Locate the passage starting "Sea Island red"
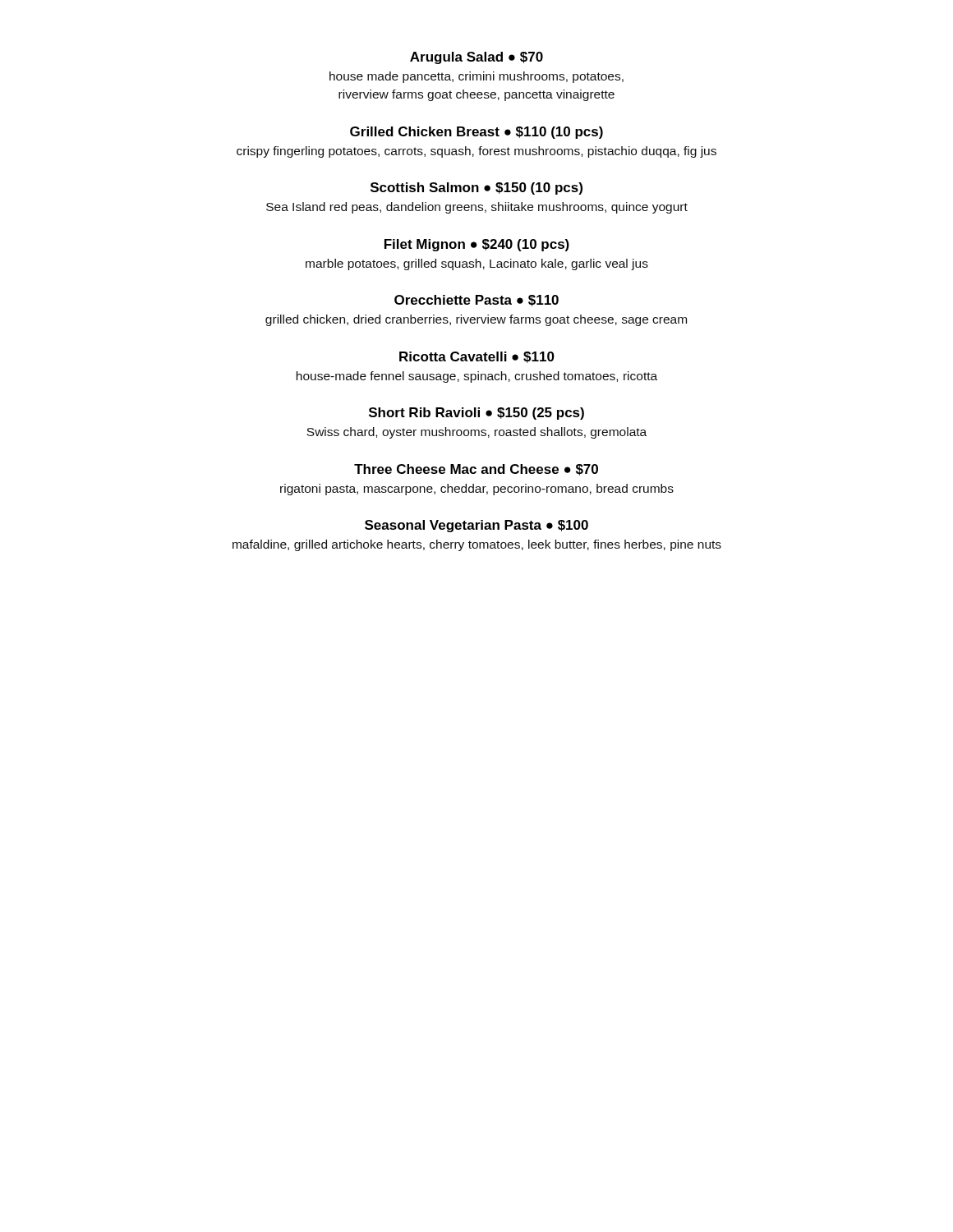Screen dimensions: 1232x953 tap(476, 207)
